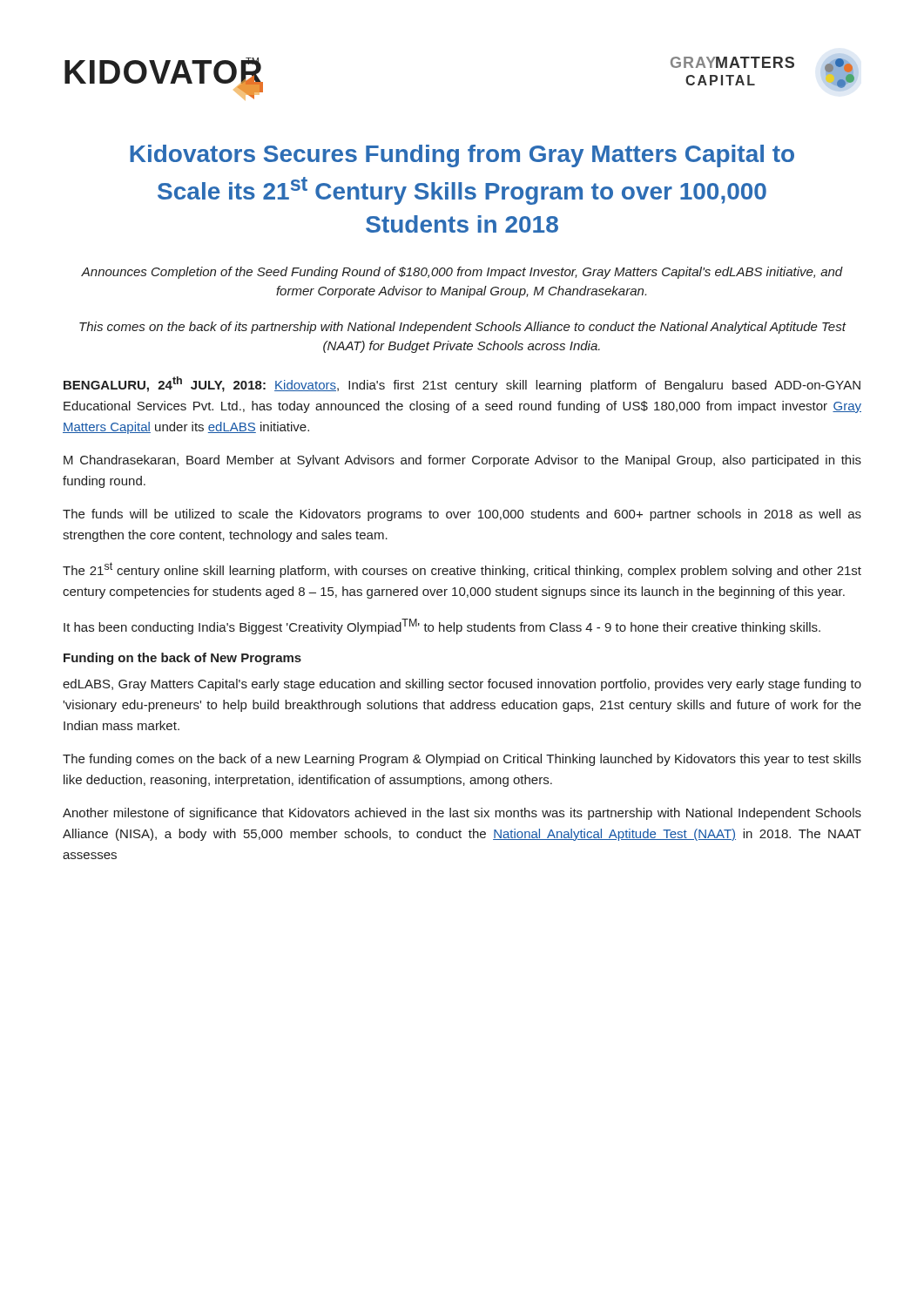Navigate to the element starting "The funds will"
924x1307 pixels.
(462, 524)
